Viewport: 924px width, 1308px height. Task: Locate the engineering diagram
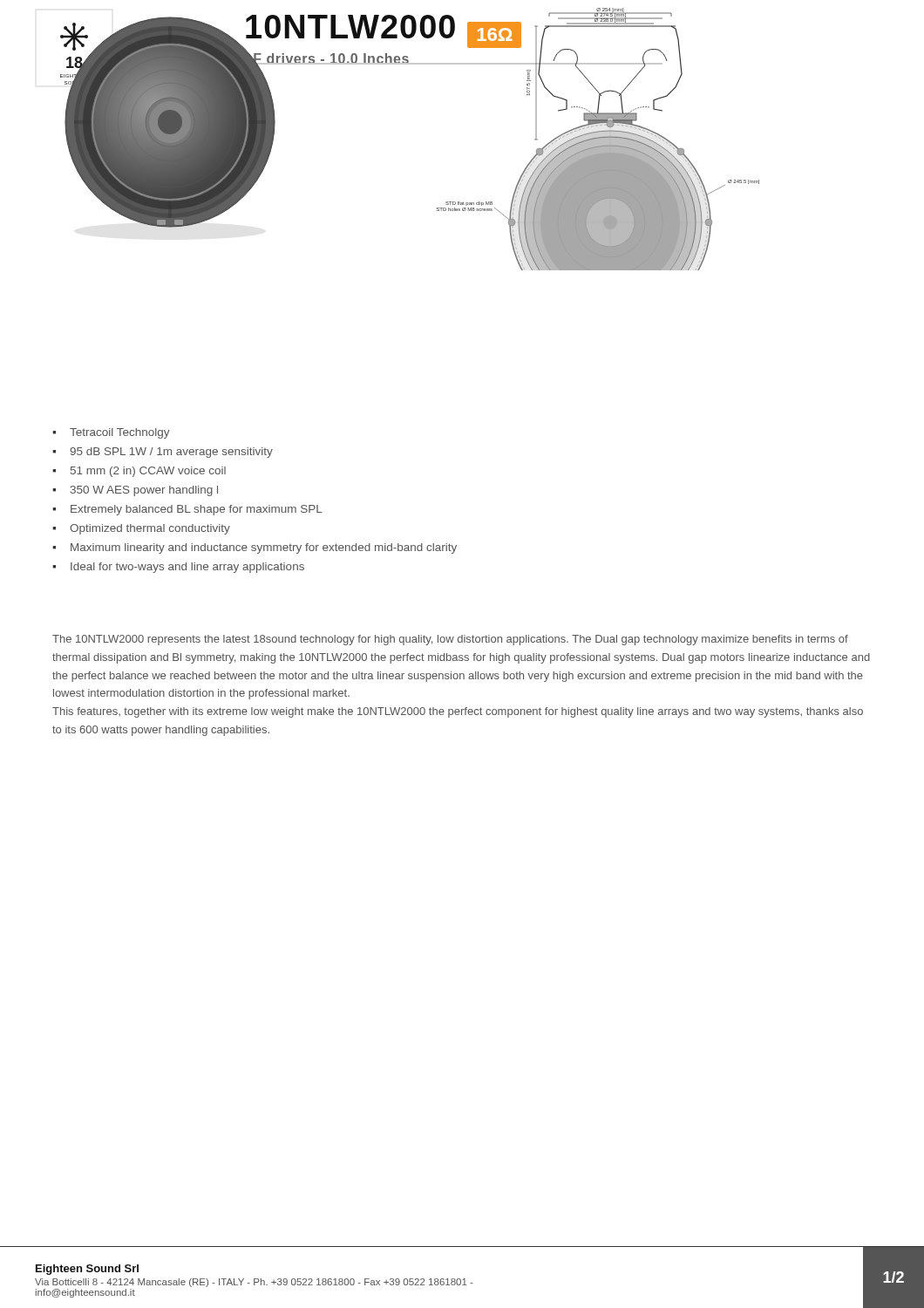(654, 135)
